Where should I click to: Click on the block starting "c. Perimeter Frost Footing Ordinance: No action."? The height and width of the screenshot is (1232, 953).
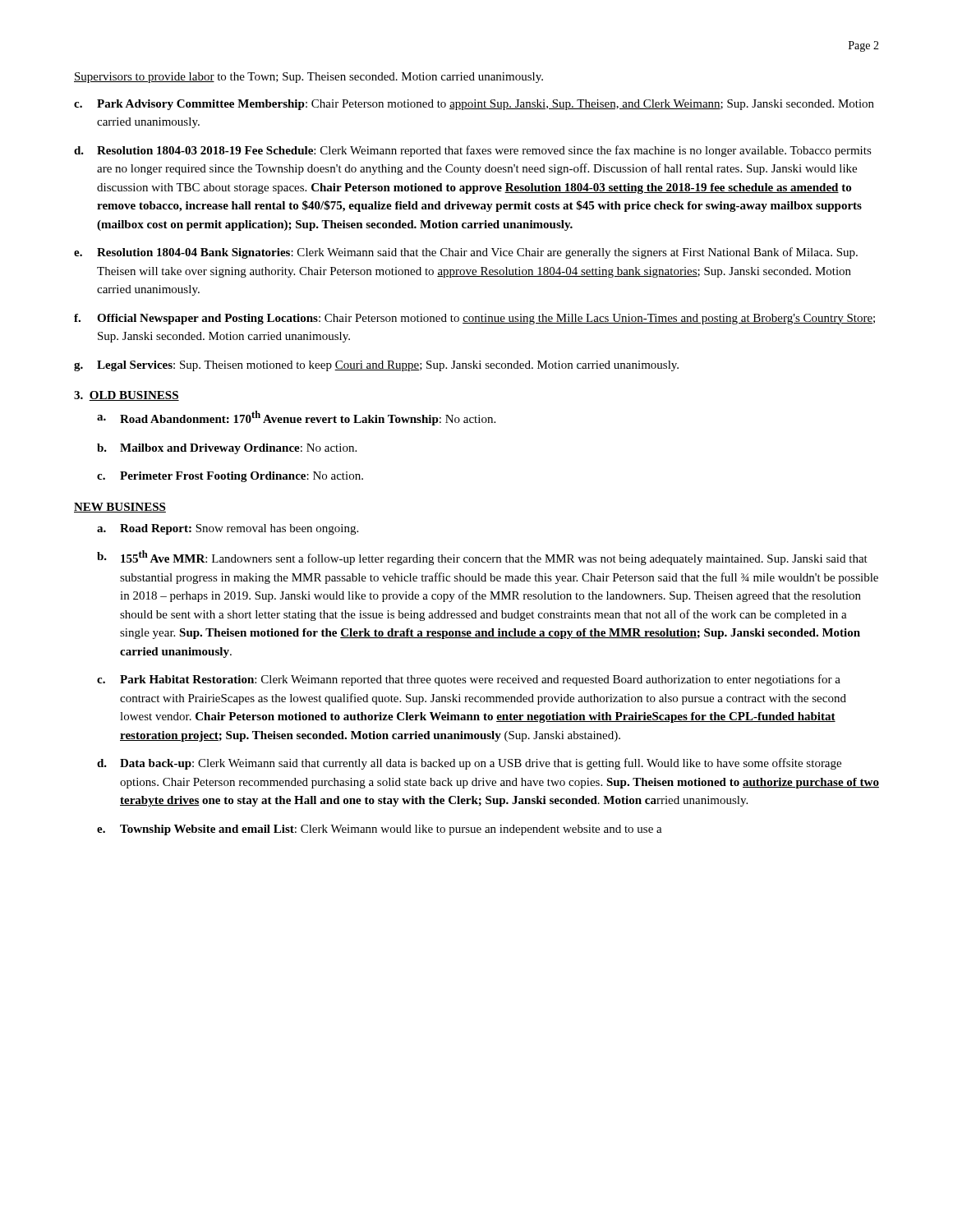pos(230,477)
